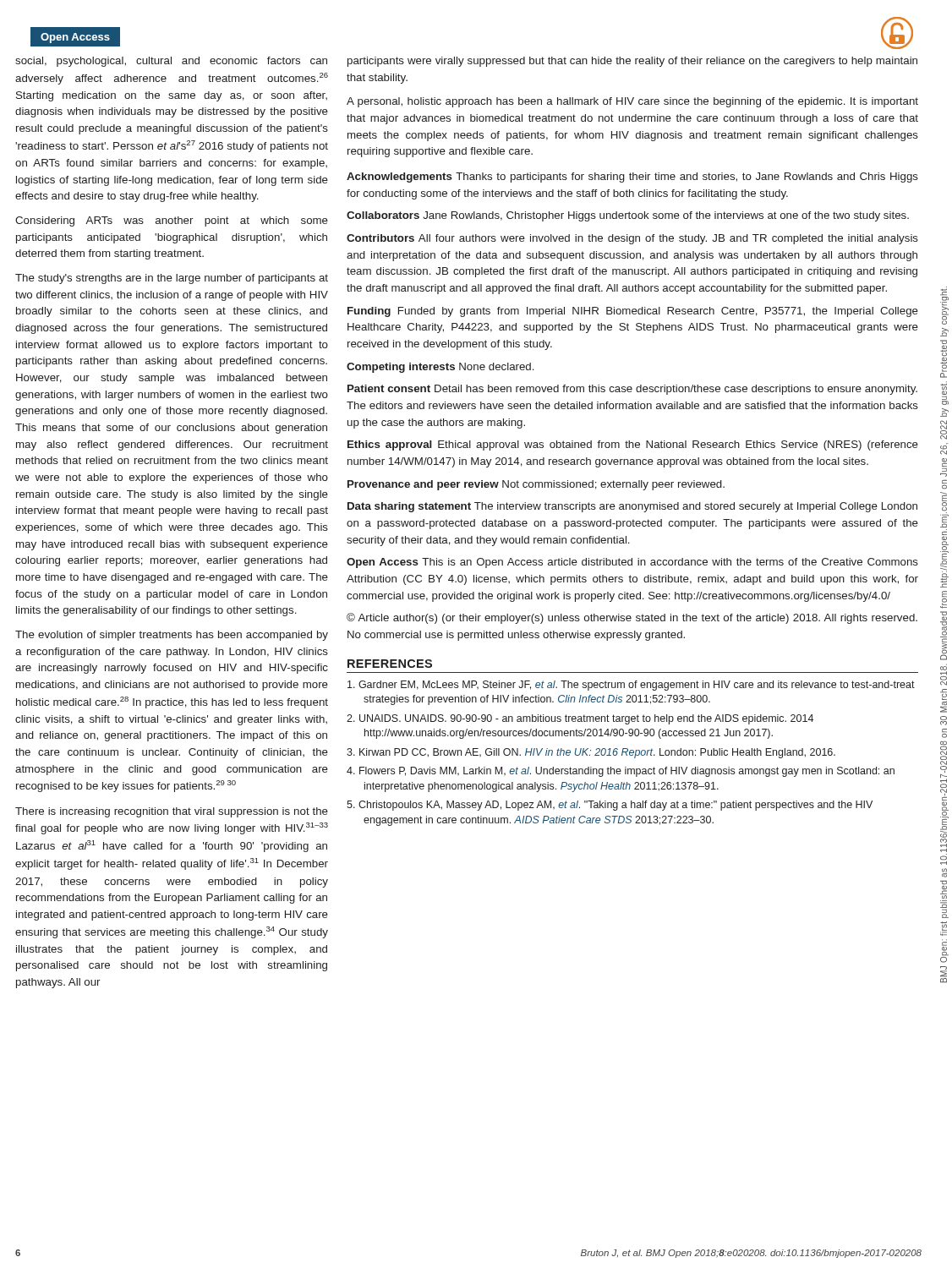The image size is (952, 1268).
Task: Click on the text block containing "participants were virally suppressed"
Action: click(x=632, y=69)
